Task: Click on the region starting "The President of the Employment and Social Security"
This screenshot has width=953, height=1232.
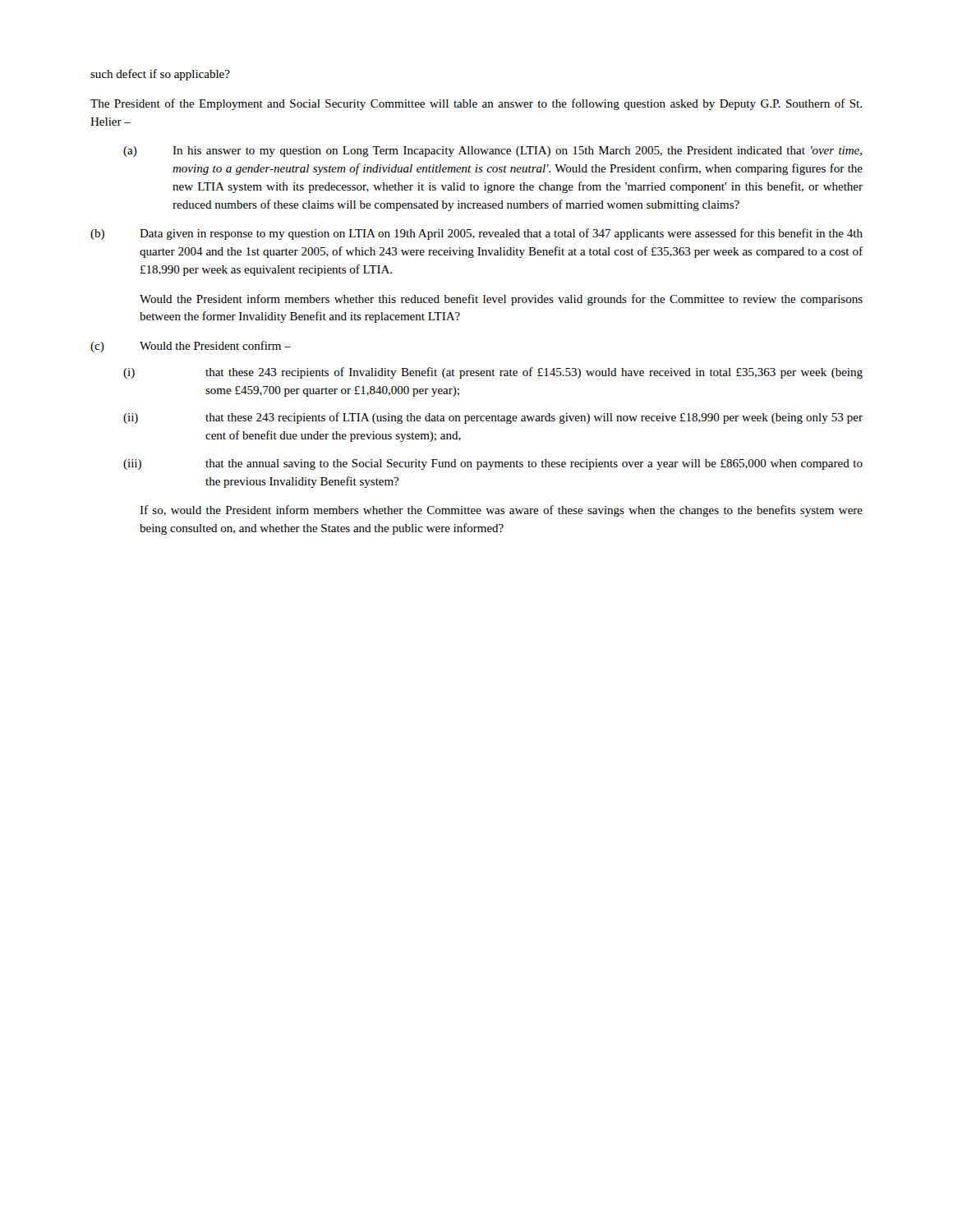Action: point(476,112)
